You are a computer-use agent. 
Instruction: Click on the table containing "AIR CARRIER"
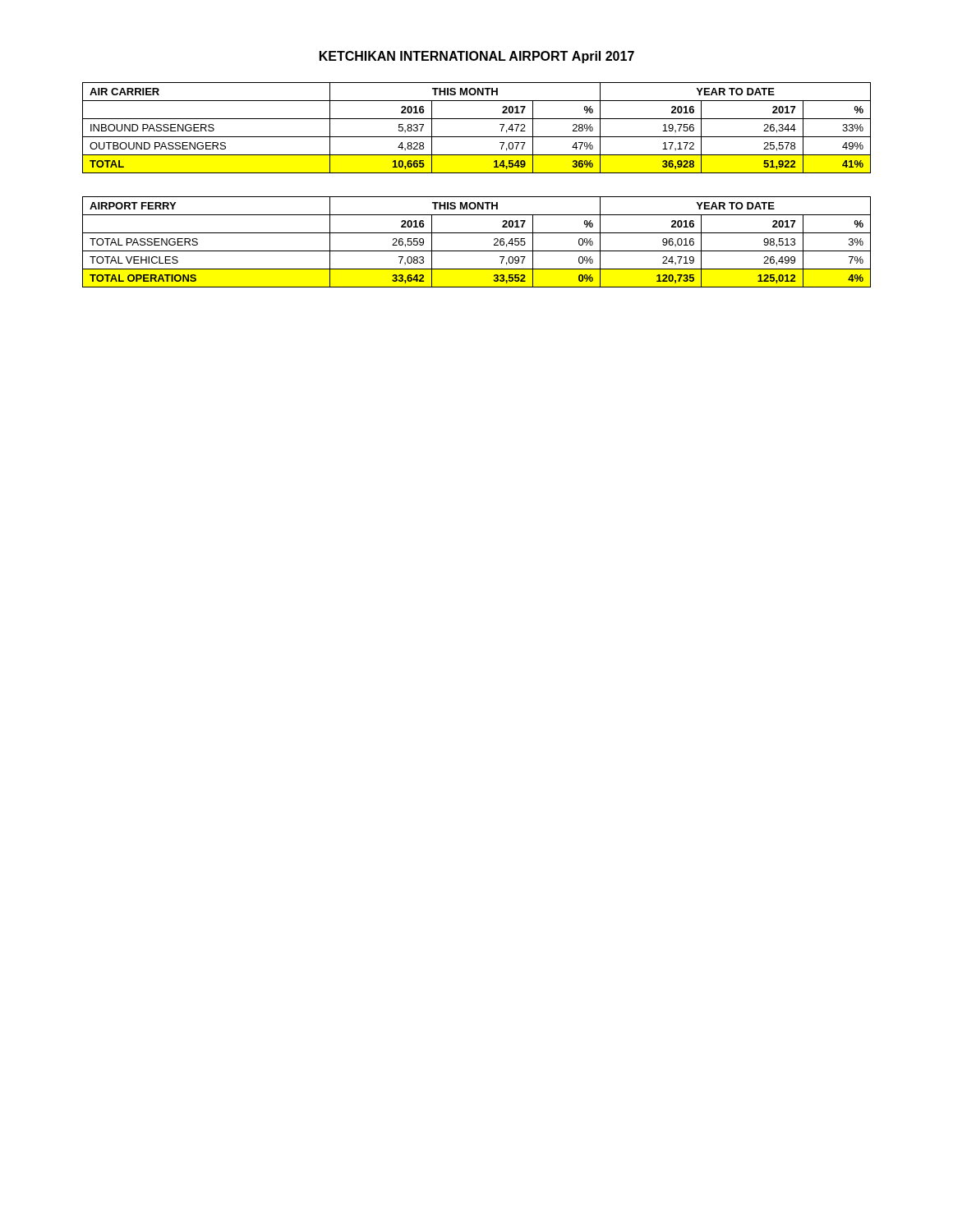tap(476, 128)
